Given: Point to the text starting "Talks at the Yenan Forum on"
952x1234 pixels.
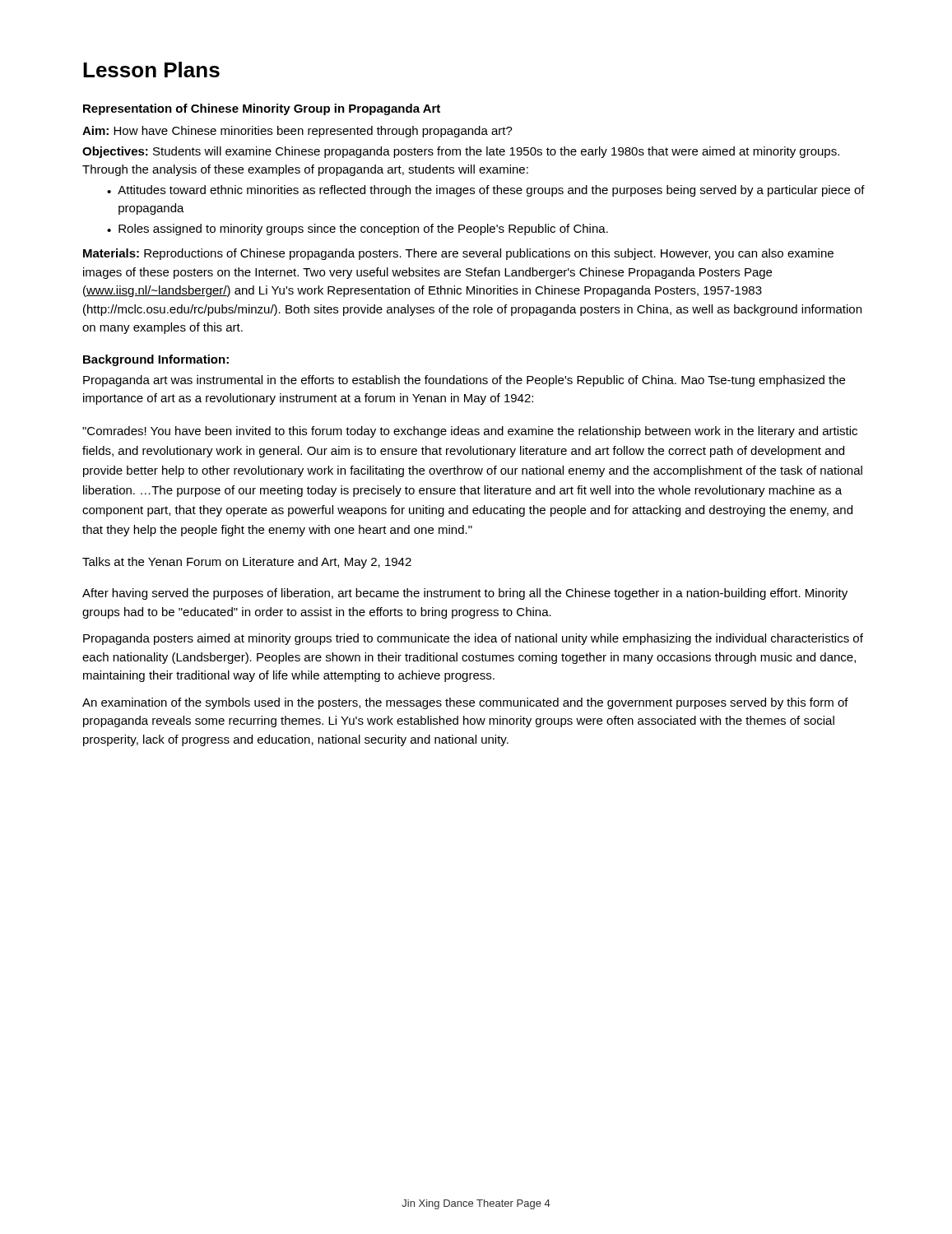Looking at the screenshot, I should (247, 561).
